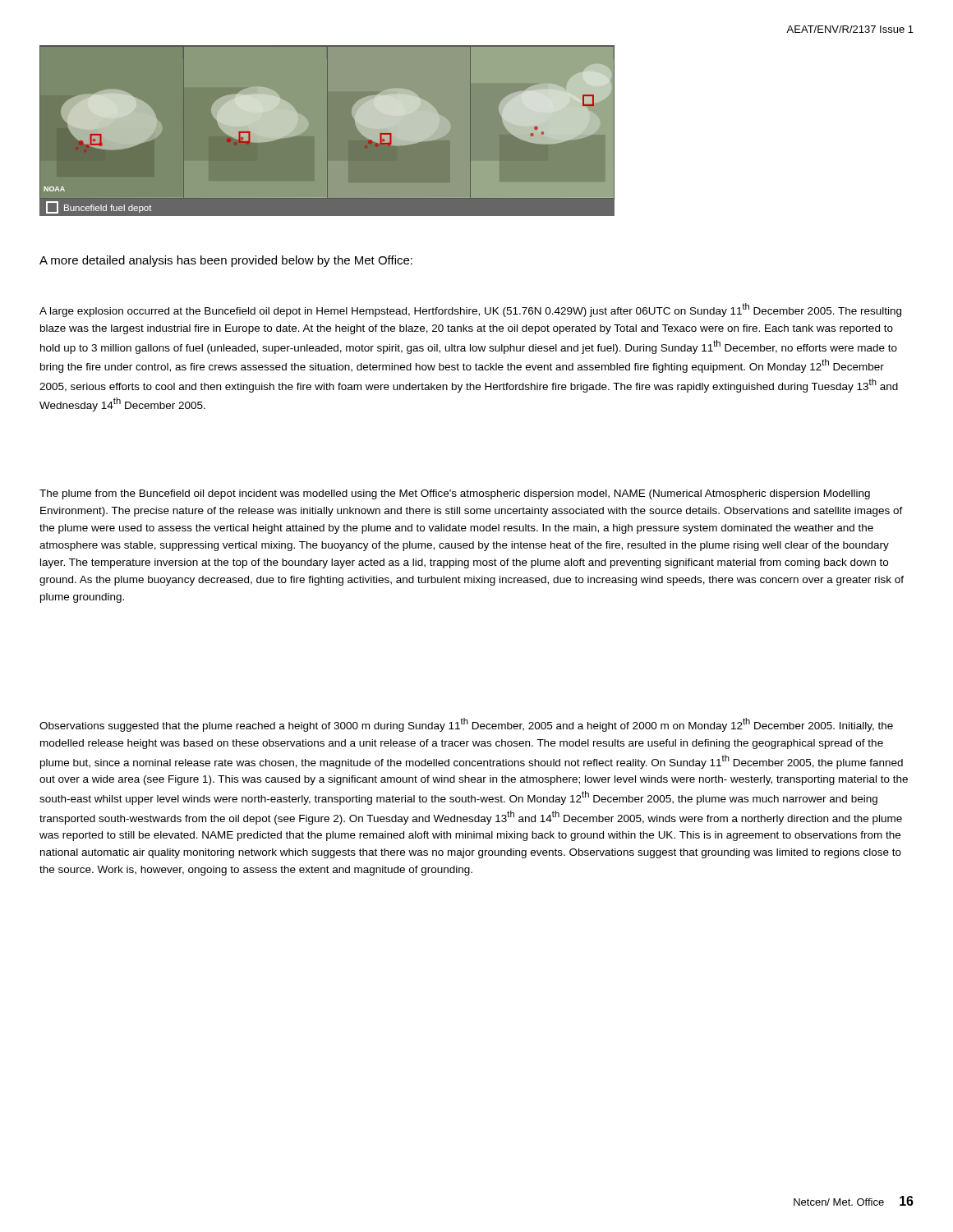Locate the block of text that opens with "The plume from the Buncefield"
953x1232 pixels.
(472, 545)
